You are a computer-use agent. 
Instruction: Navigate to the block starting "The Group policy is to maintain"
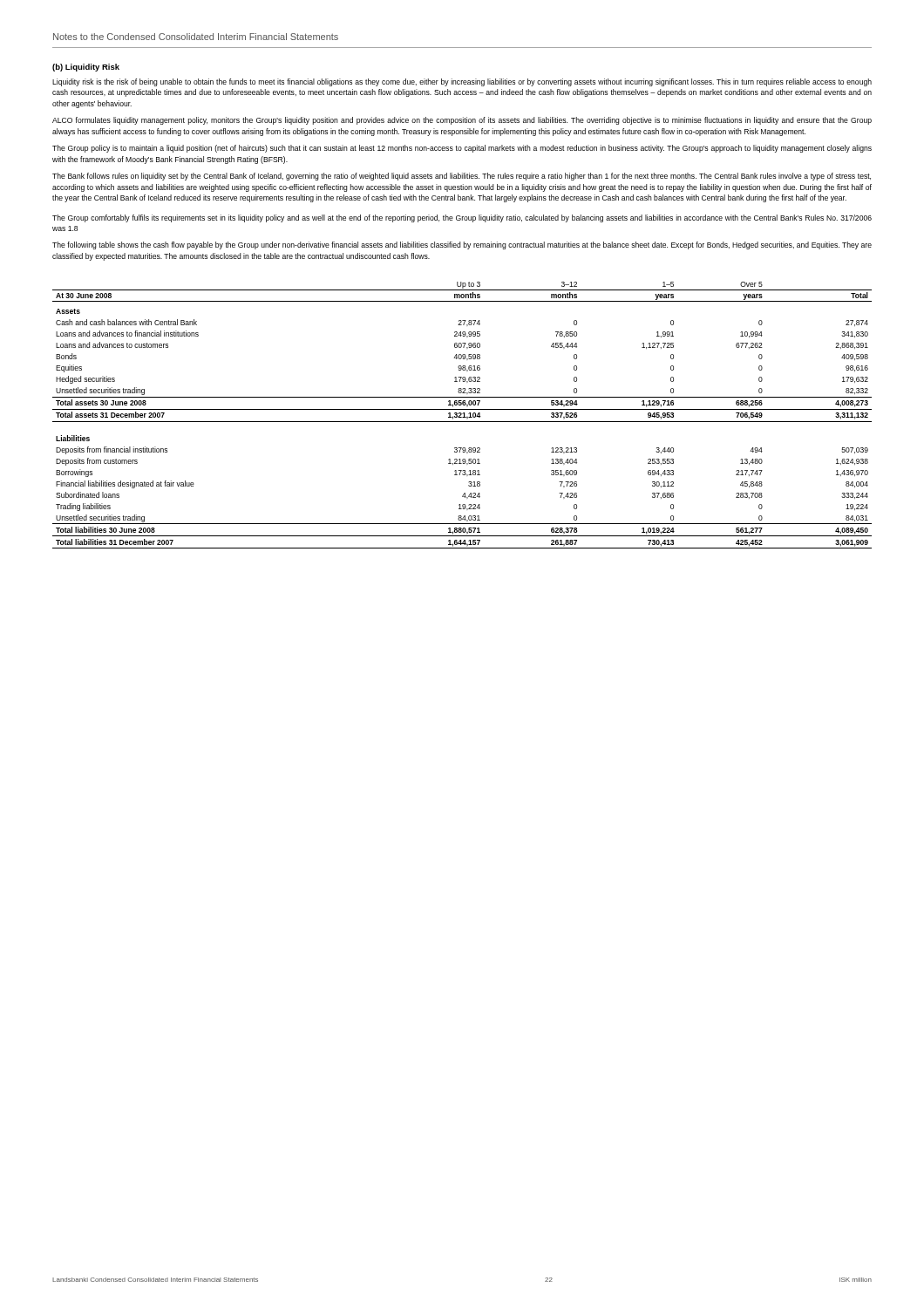click(x=462, y=154)
